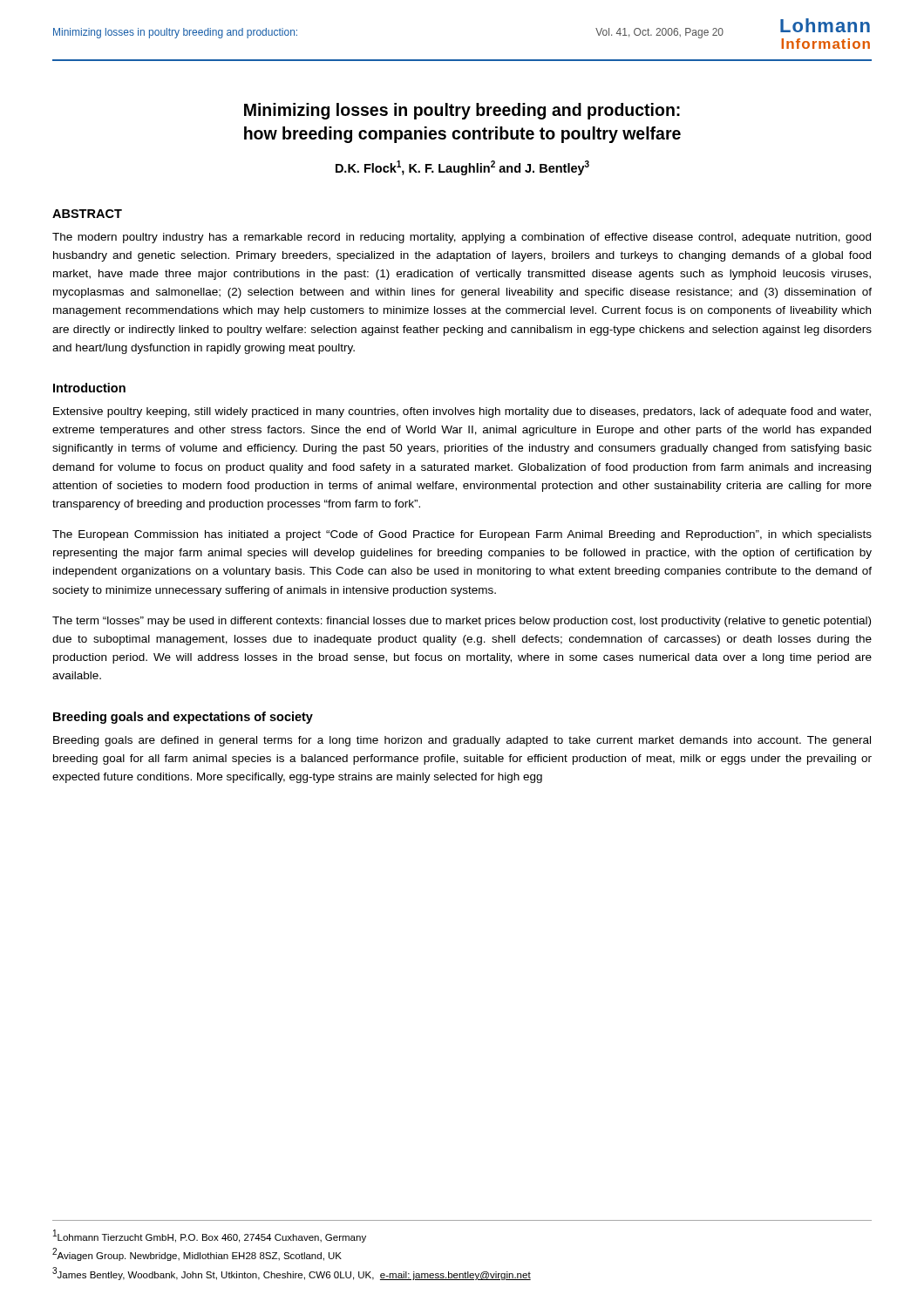Find the element starting "1Lohmann Tierzucht GmbH, P.O. Box 460, 27454 Cuxhaven,"

pyautogui.click(x=210, y=1236)
